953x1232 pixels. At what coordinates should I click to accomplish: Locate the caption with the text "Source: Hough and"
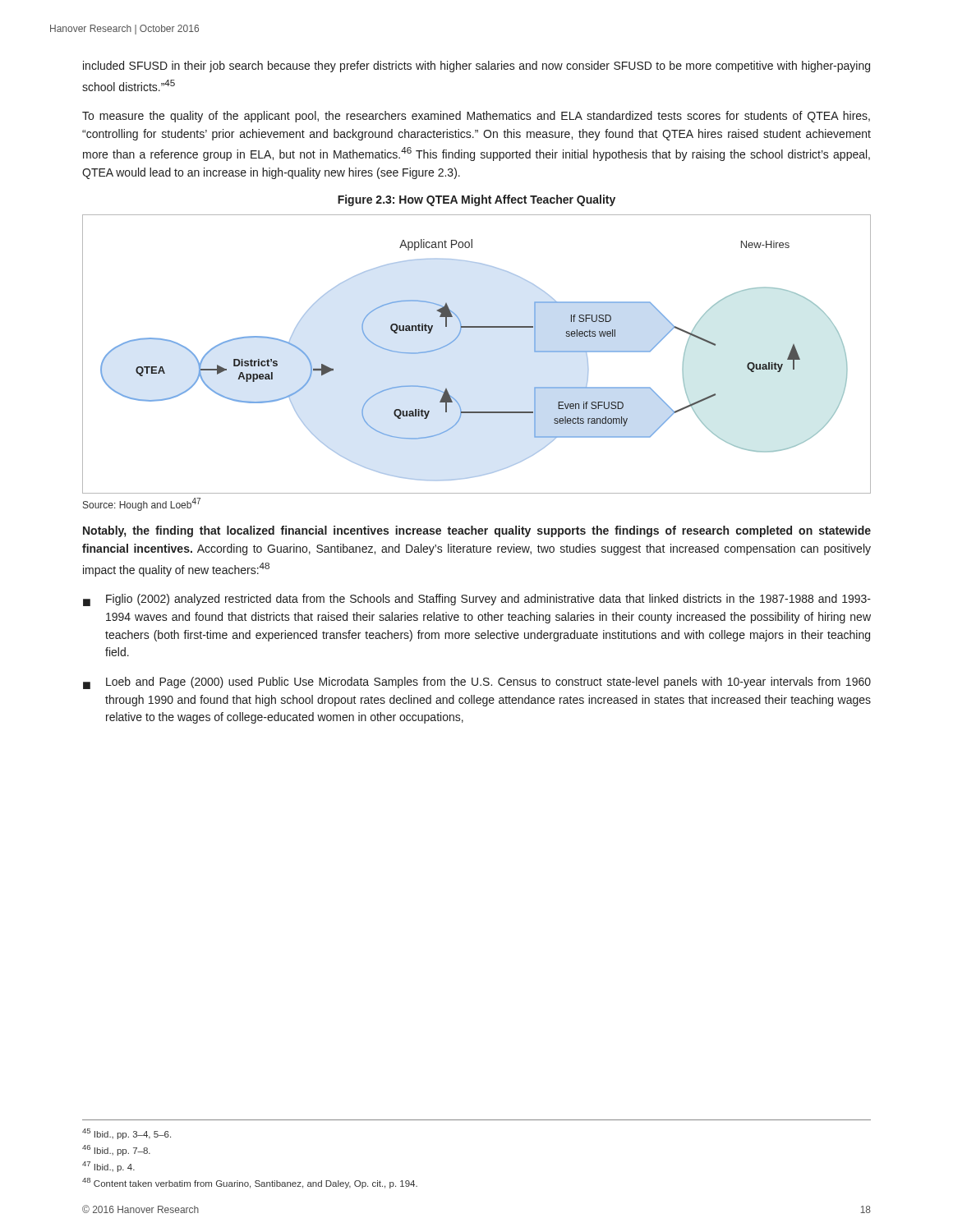(142, 504)
